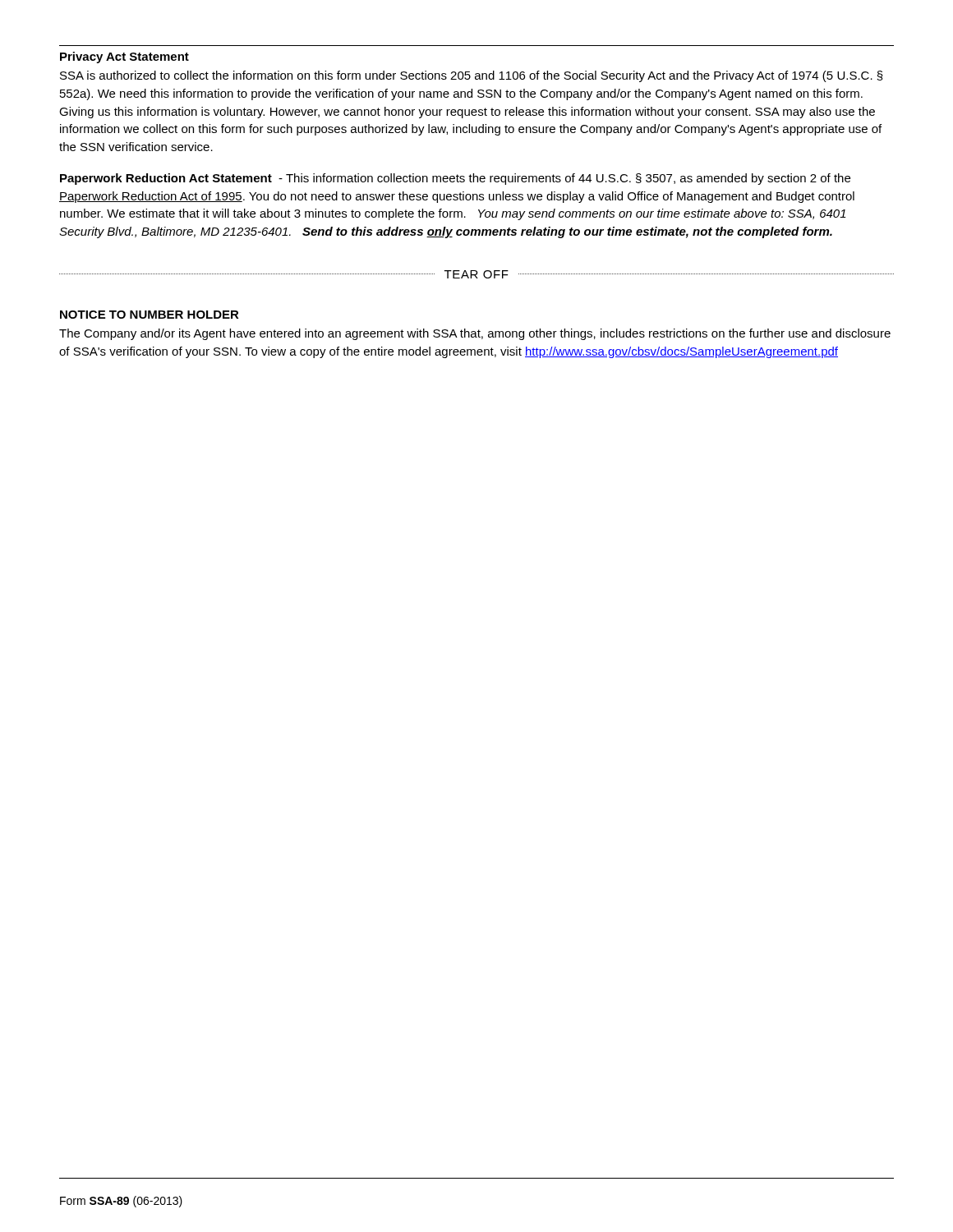953x1232 pixels.
Task: Find the block on this page that starts "SSA is authorized to collect the information"
Action: tap(471, 111)
